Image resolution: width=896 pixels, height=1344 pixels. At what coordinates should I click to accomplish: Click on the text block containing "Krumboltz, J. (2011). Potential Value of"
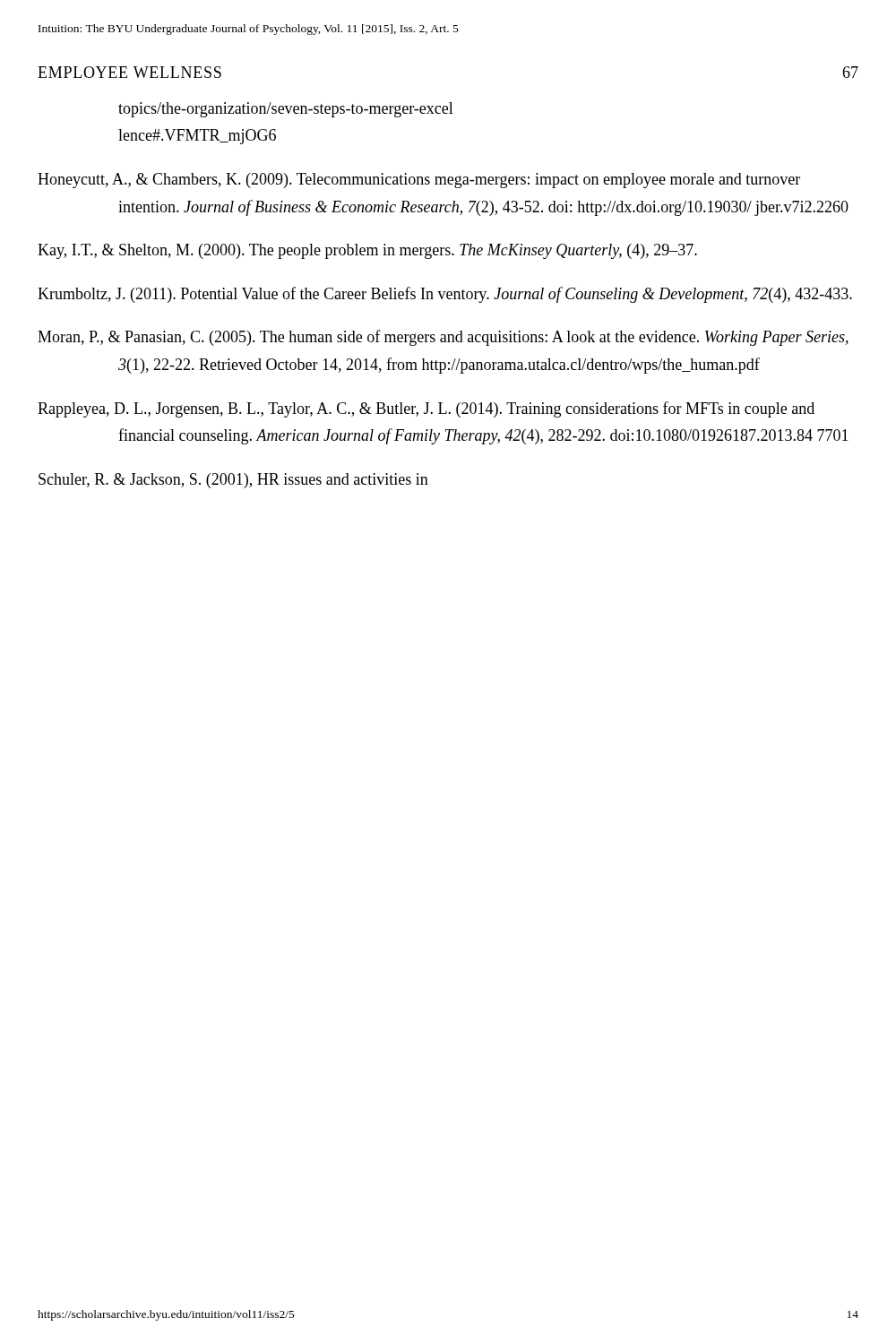pyautogui.click(x=448, y=294)
